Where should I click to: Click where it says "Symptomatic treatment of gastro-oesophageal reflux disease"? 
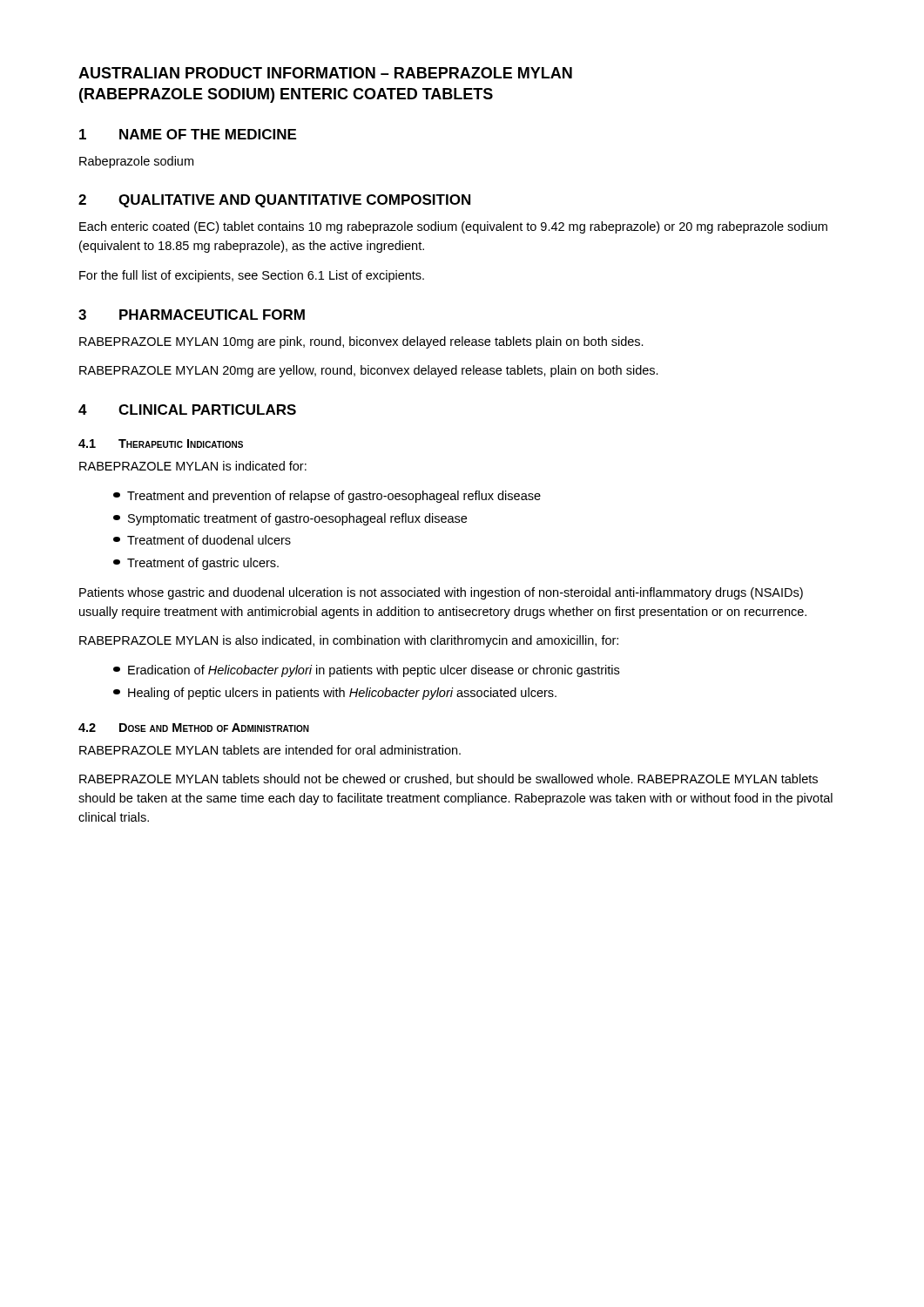coord(290,519)
